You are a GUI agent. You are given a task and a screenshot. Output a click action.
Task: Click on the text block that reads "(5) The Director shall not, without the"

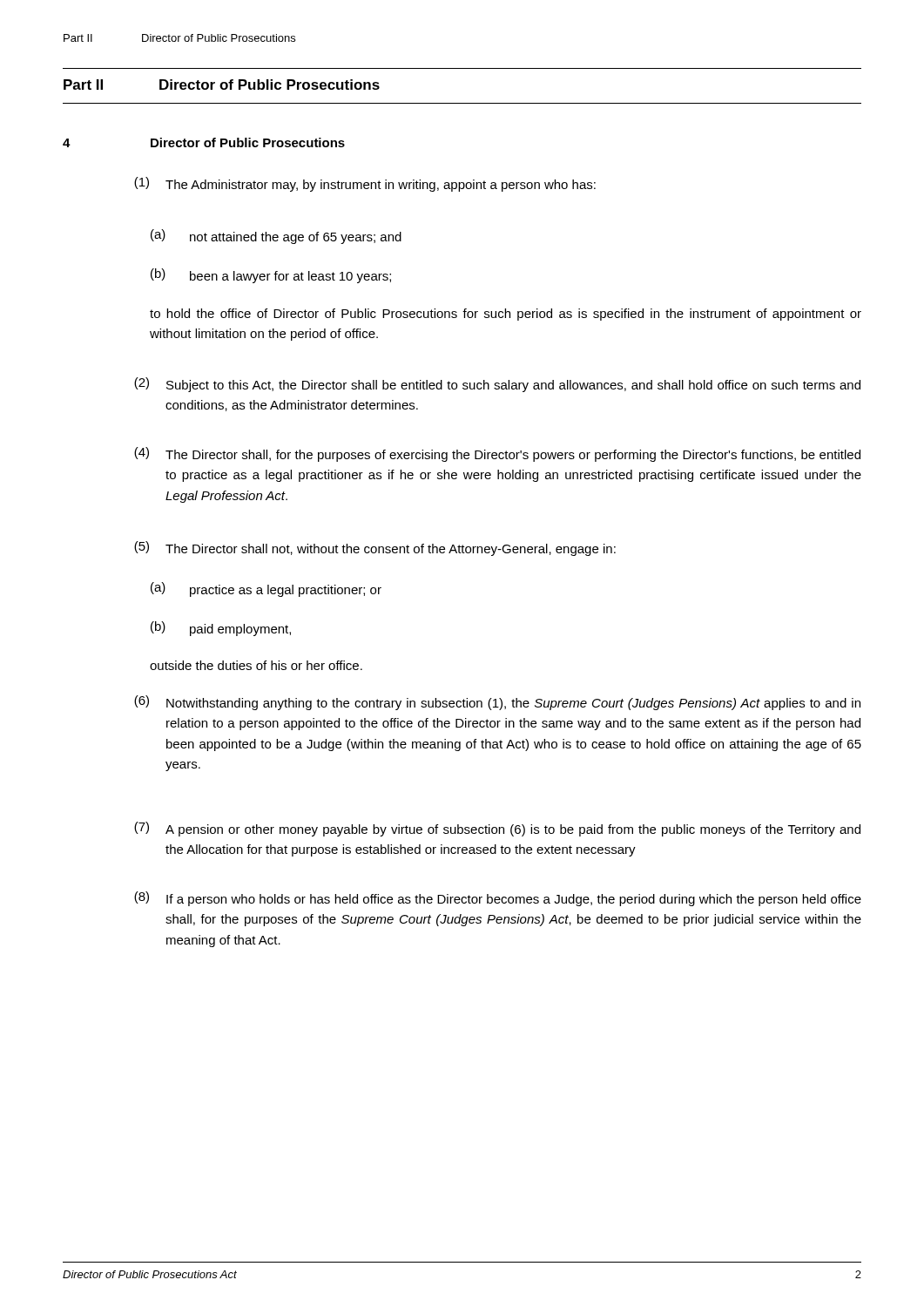[x=462, y=549]
